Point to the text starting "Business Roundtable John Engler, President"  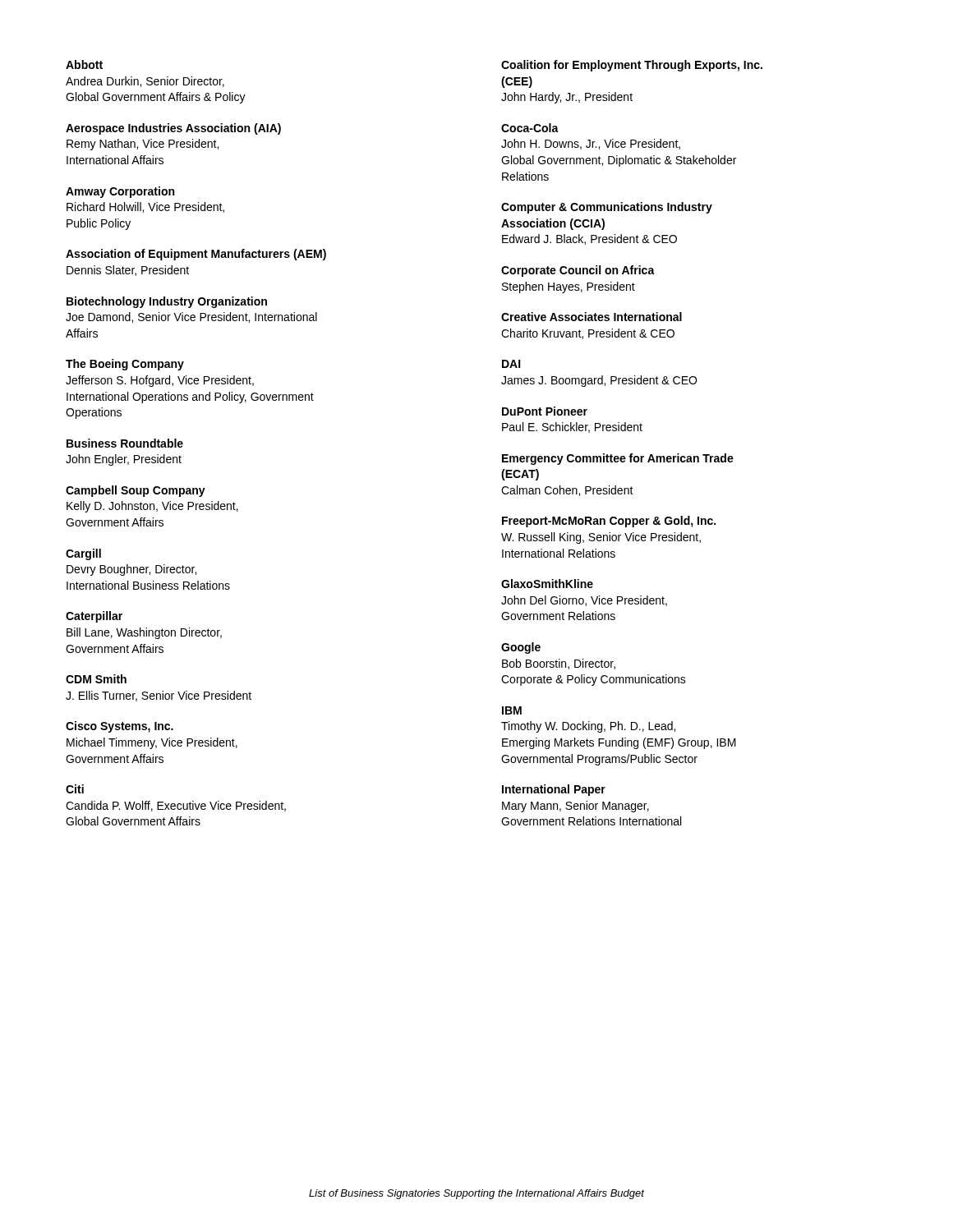pos(125,443)
